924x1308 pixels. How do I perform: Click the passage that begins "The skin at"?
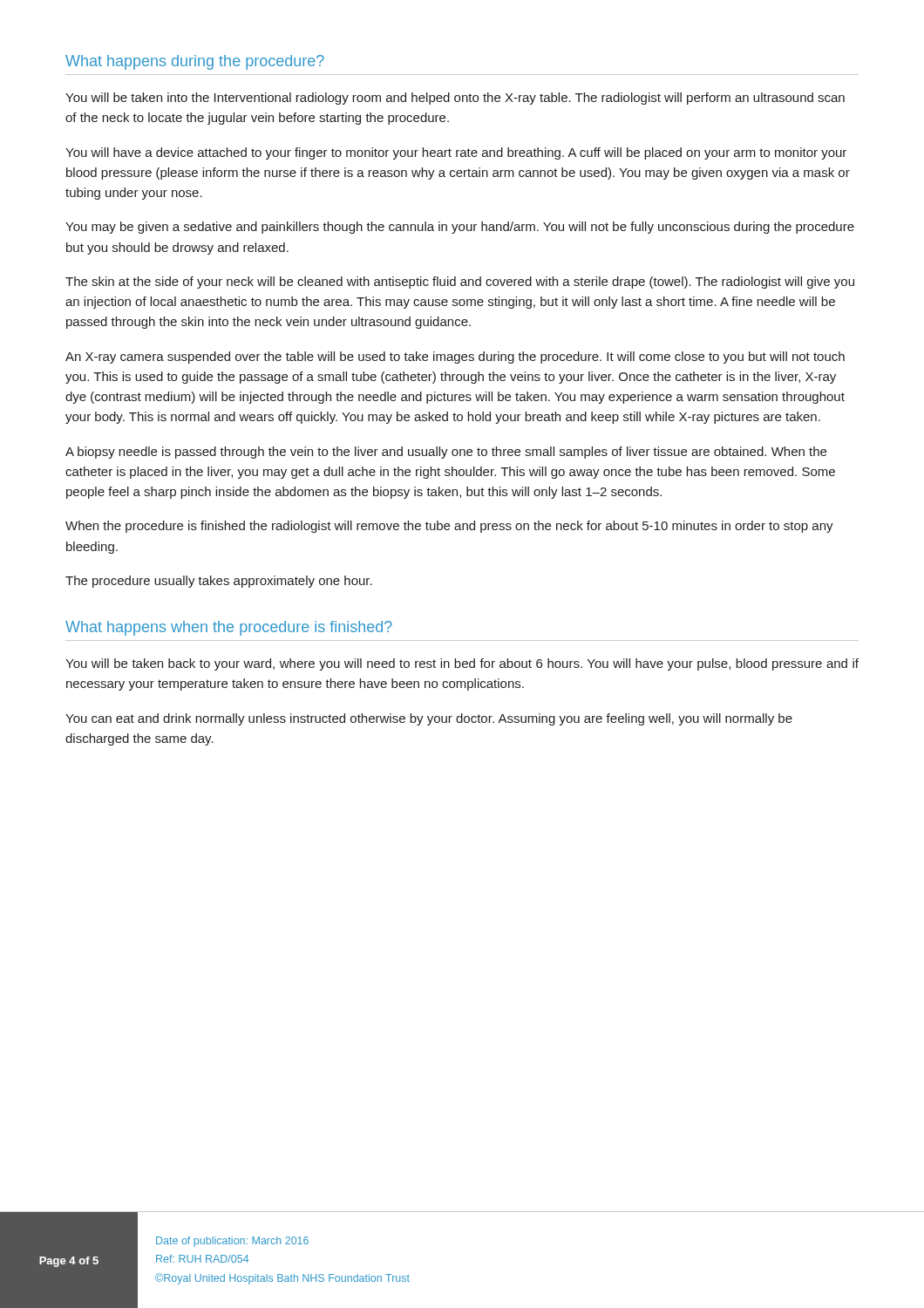[462, 301]
